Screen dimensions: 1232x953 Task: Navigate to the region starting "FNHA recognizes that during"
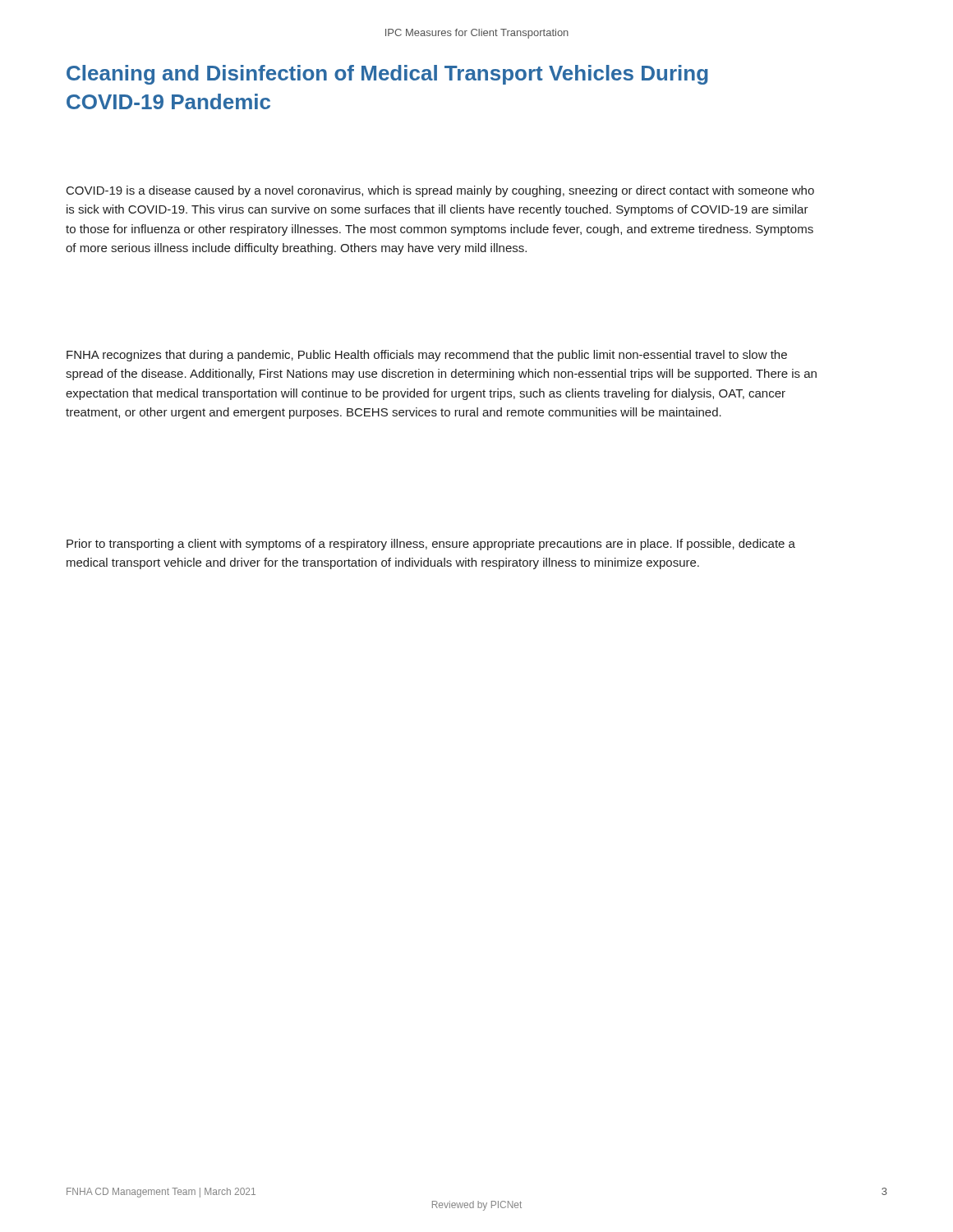coord(444,383)
